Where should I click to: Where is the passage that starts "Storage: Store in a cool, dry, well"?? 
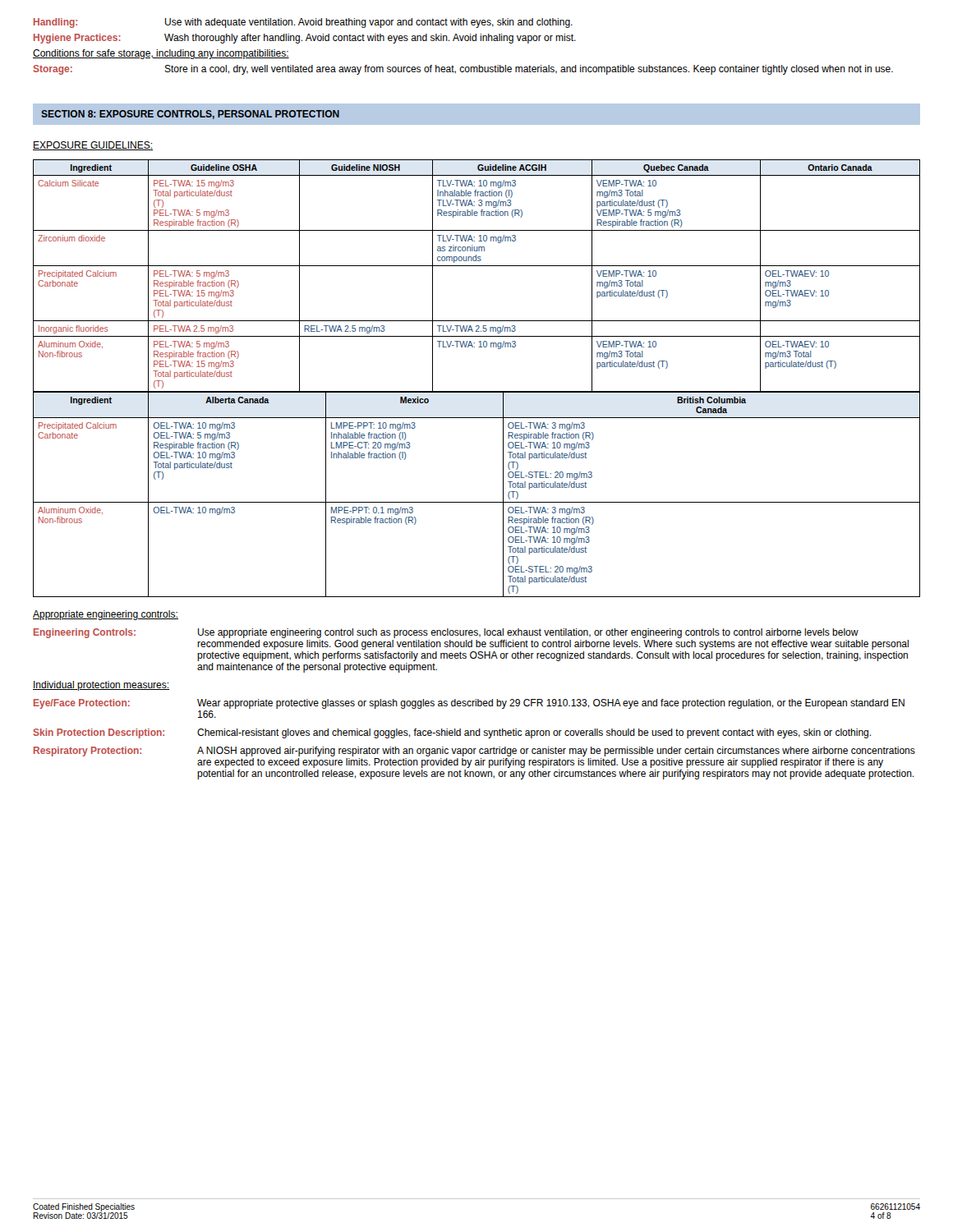click(x=476, y=69)
